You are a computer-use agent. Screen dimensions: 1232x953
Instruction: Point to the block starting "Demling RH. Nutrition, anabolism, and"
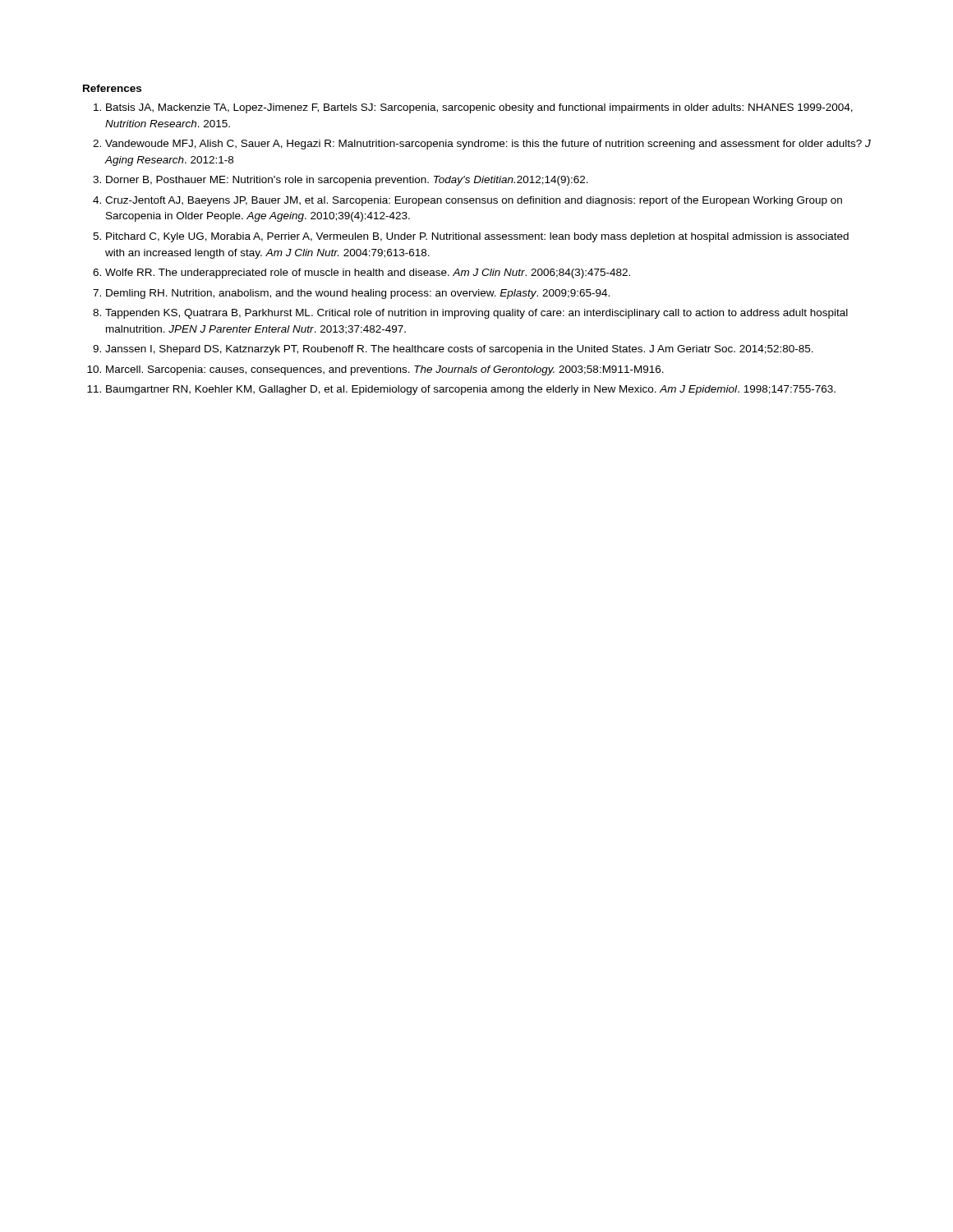click(358, 292)
